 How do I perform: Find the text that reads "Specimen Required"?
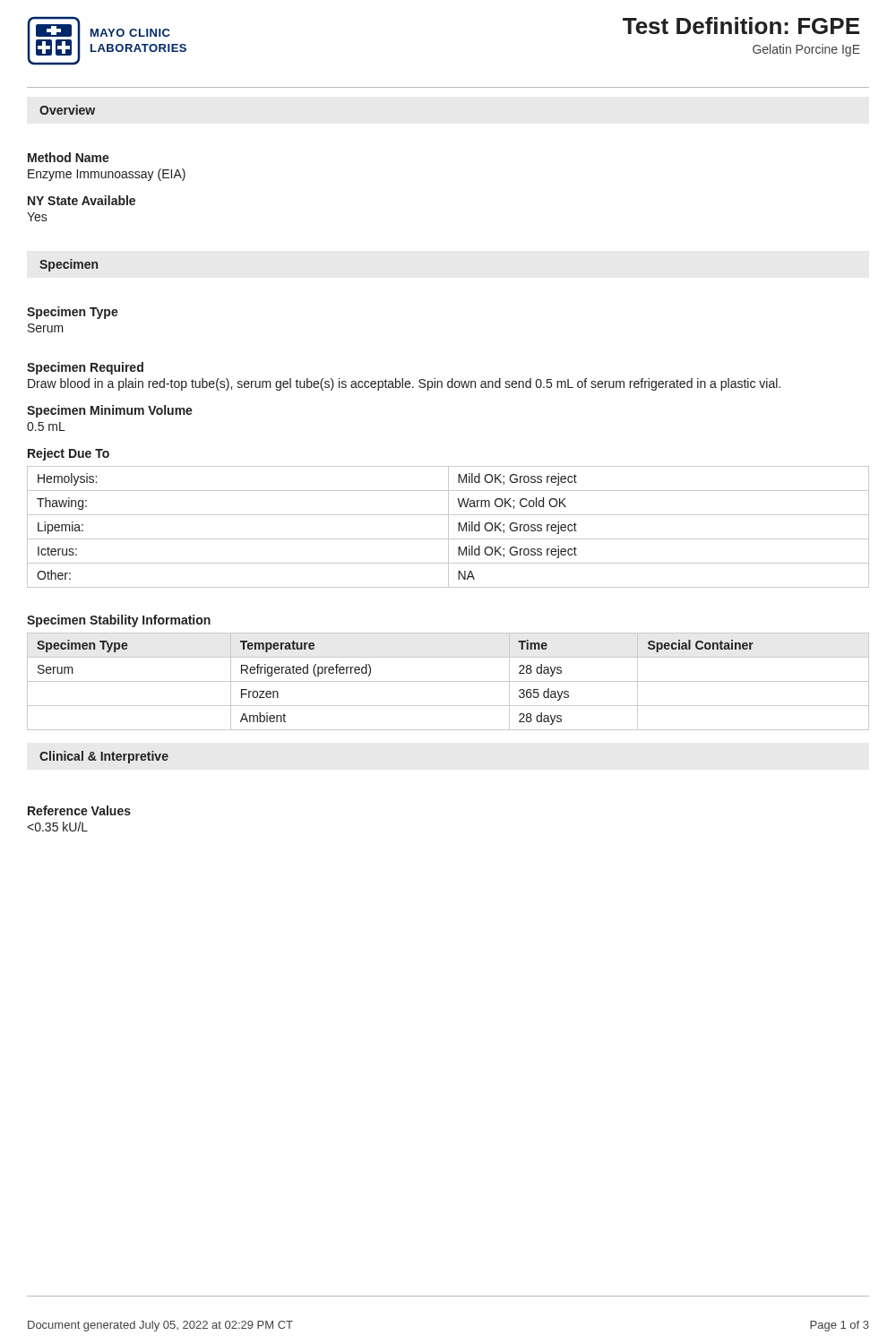[x=85, y=367]
